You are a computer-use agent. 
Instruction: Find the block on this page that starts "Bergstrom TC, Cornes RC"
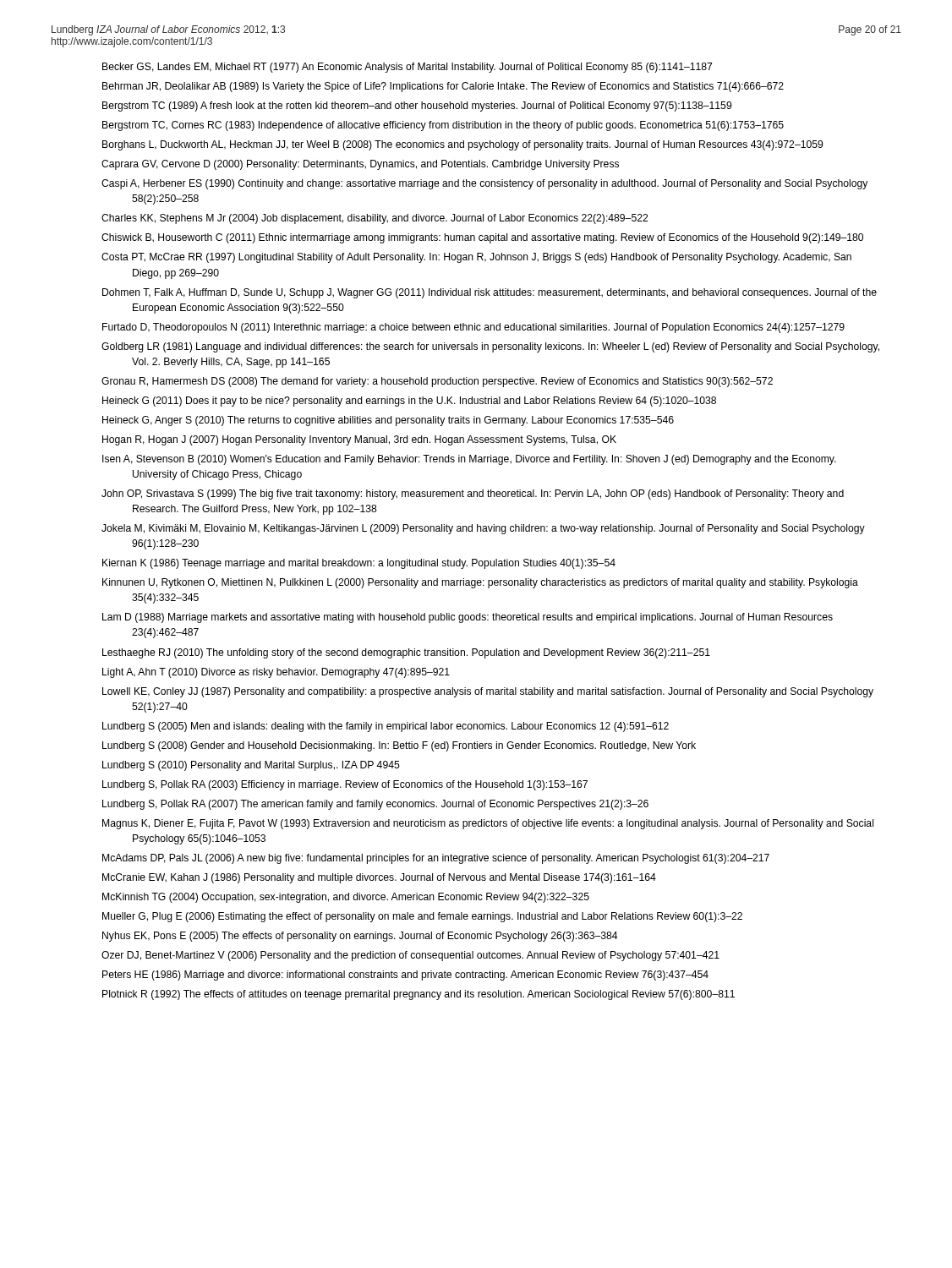443,125
